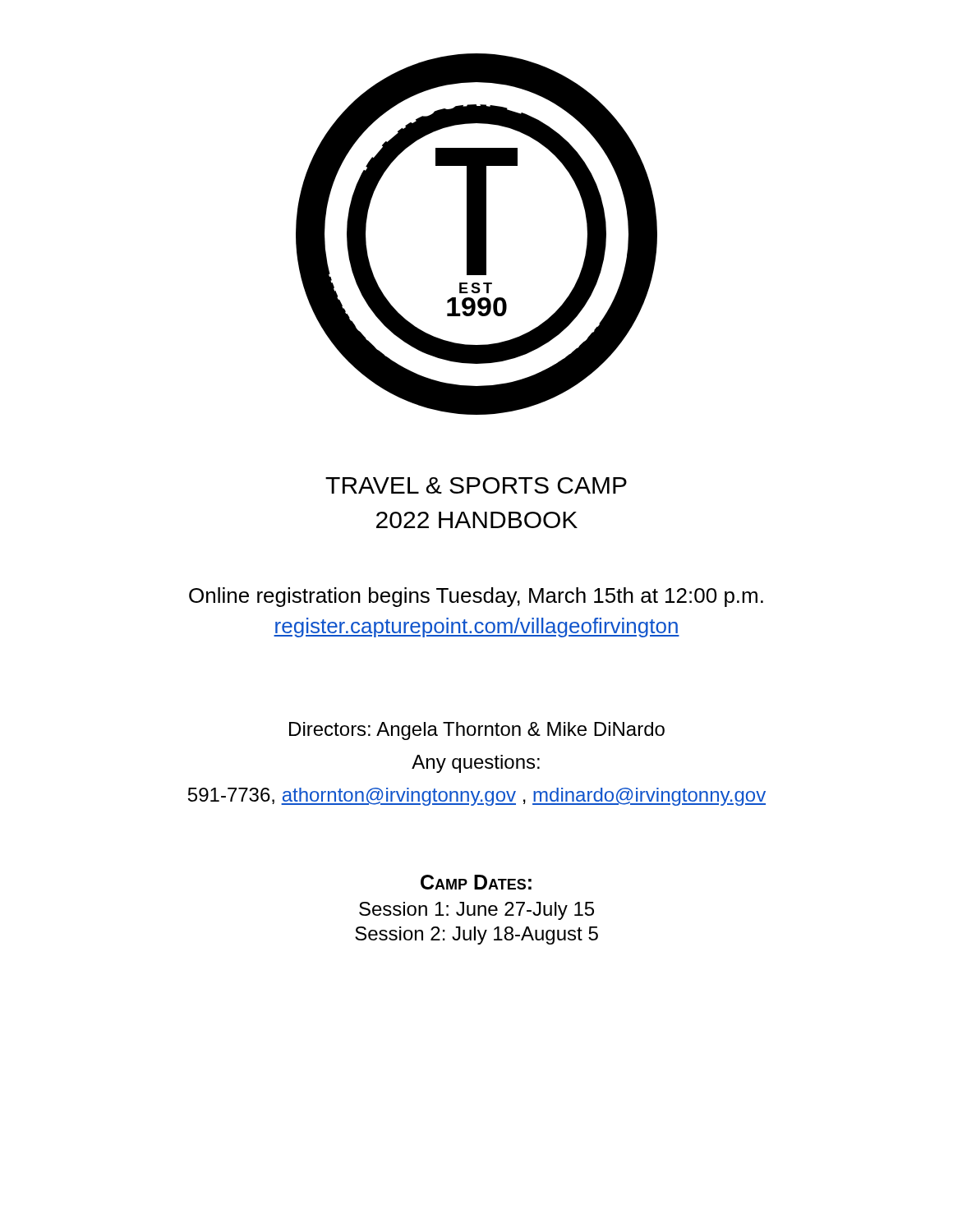Locate the logo
The image size is (953, 1232).
point(476,234)
